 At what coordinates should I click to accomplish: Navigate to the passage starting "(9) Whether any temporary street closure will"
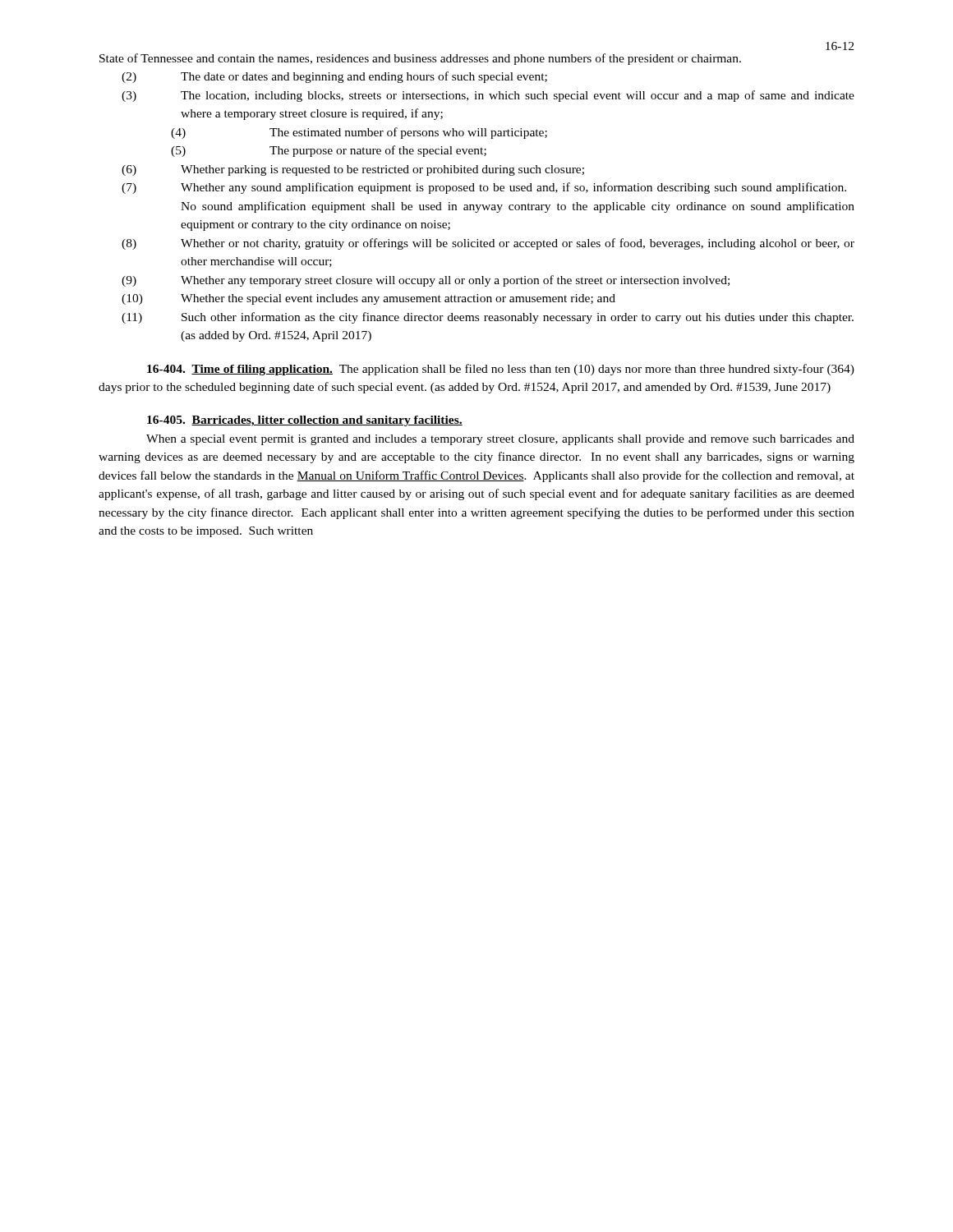tap(476, 280)
